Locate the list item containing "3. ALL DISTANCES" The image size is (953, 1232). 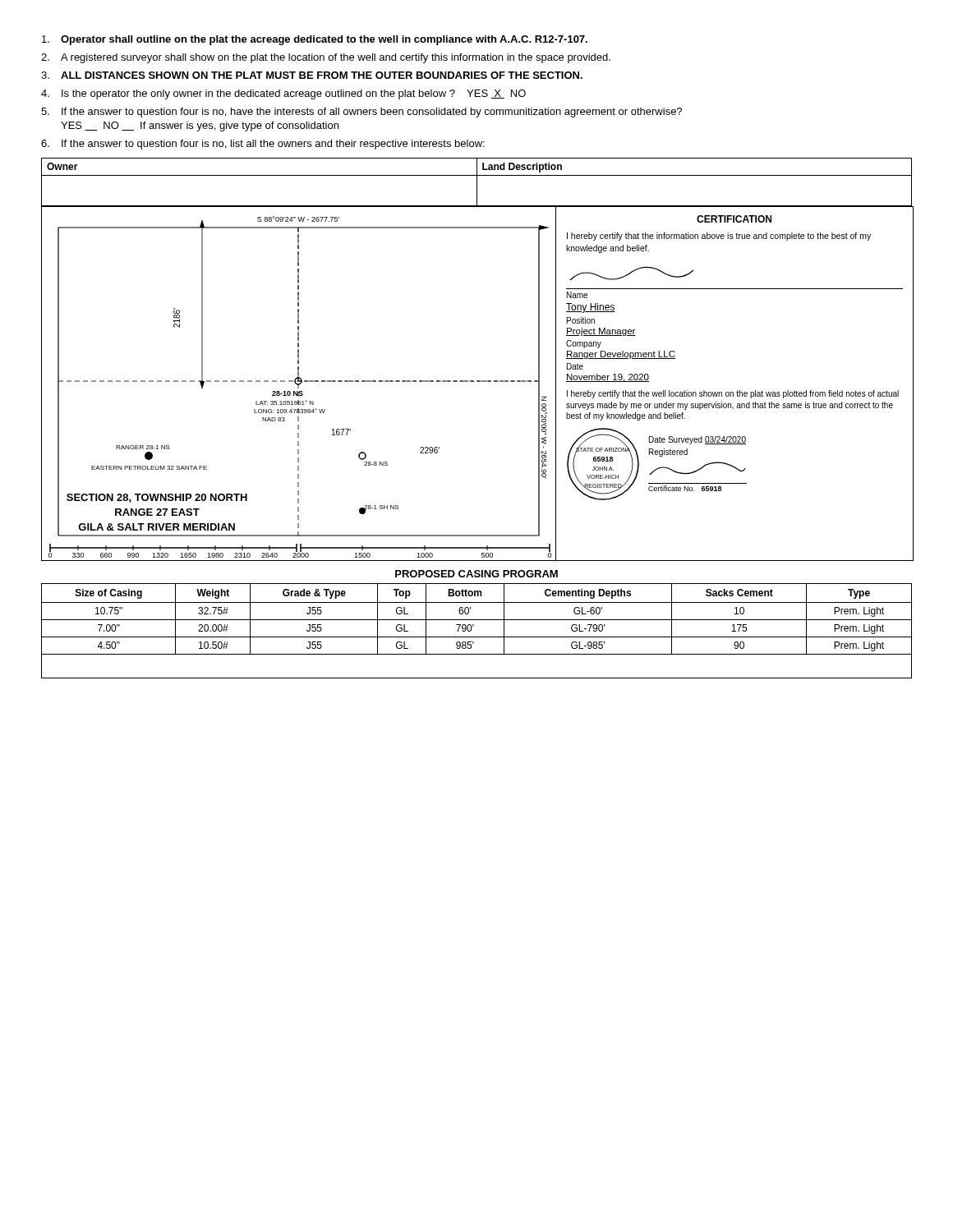(x=476, y=75)
